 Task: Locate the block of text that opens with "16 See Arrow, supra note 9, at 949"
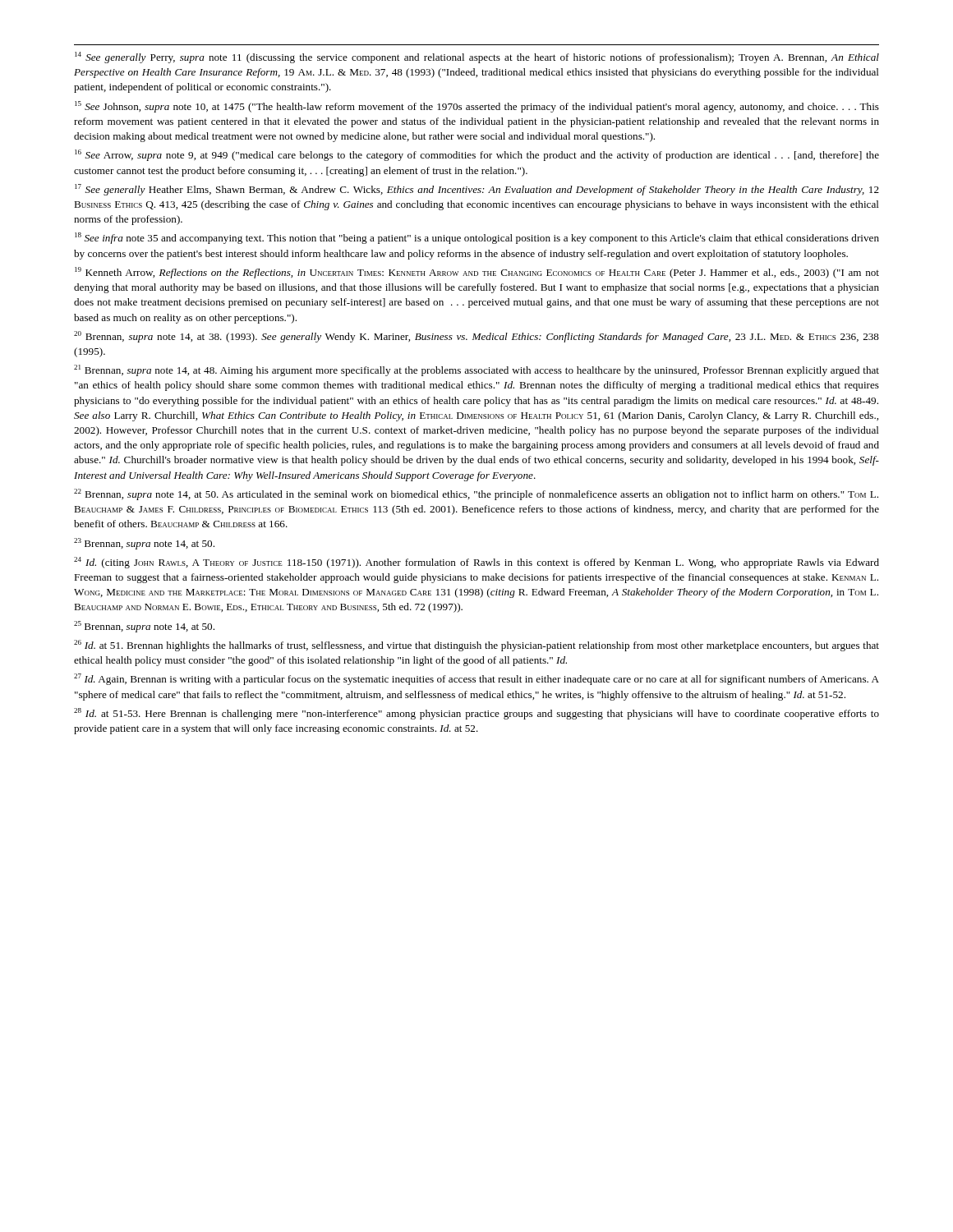[476, 162]
